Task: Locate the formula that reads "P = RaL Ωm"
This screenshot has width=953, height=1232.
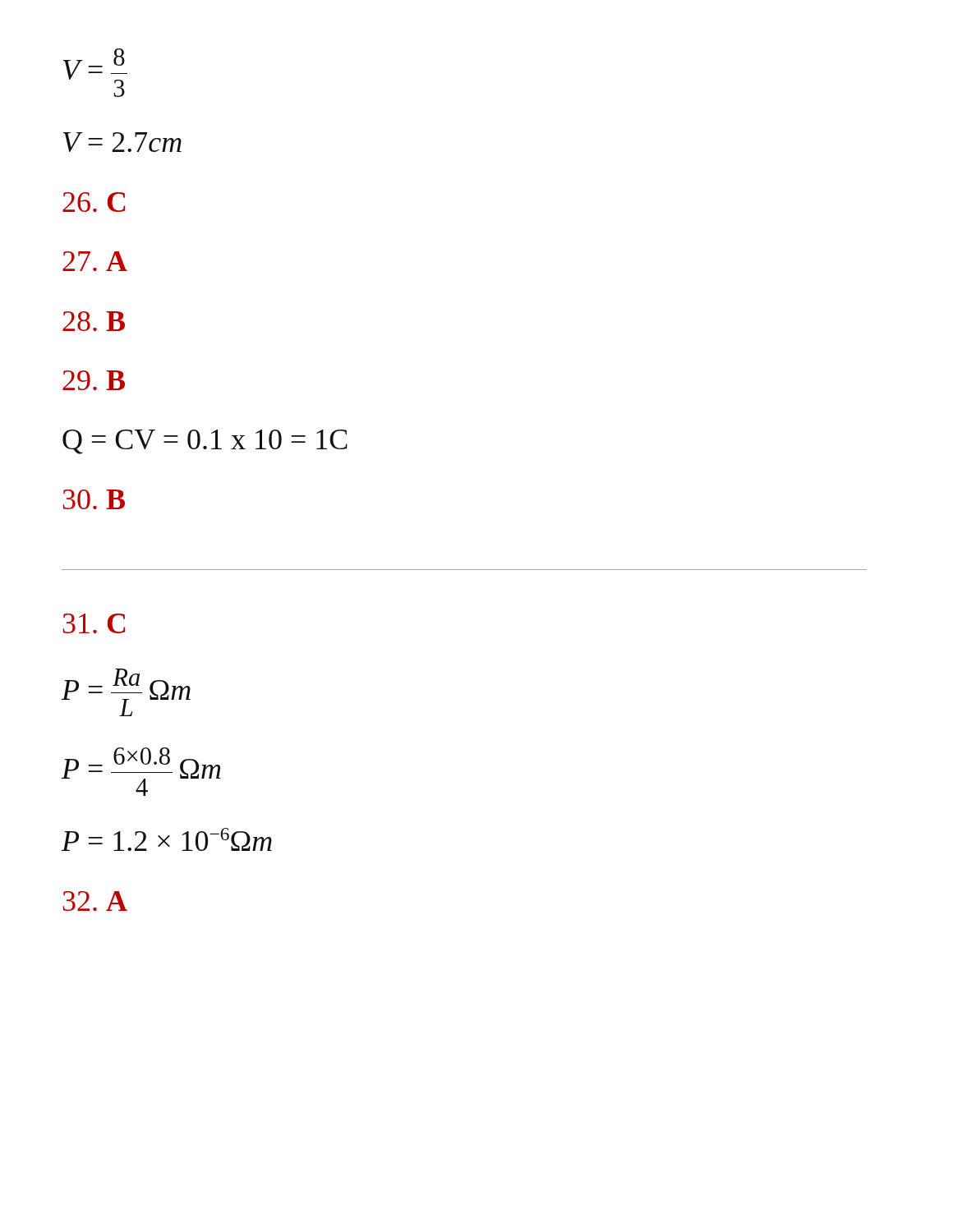Action: [127, 693]
